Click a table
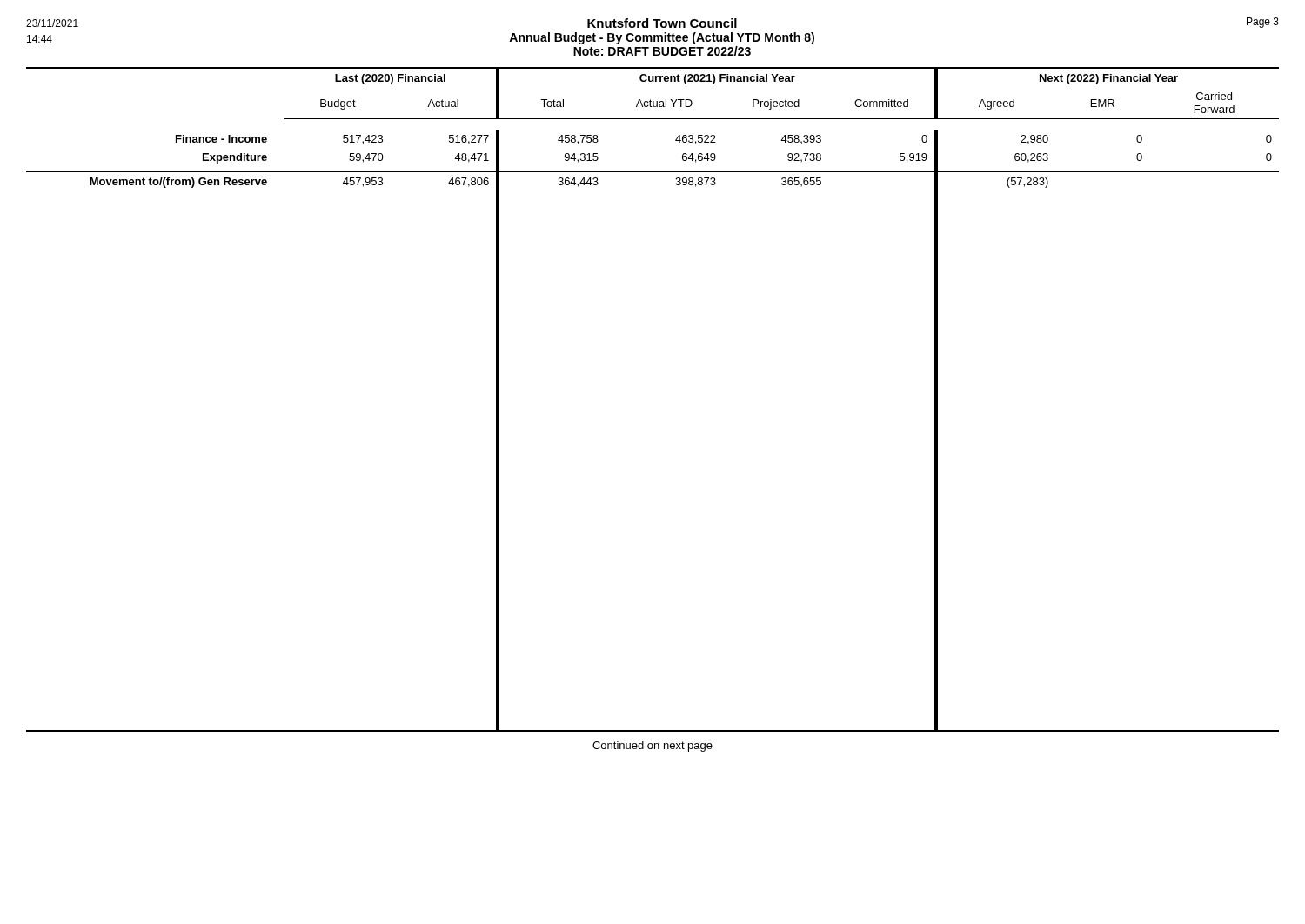The image size is (1305, 924). pyautogui.click(x=652, y=399)
